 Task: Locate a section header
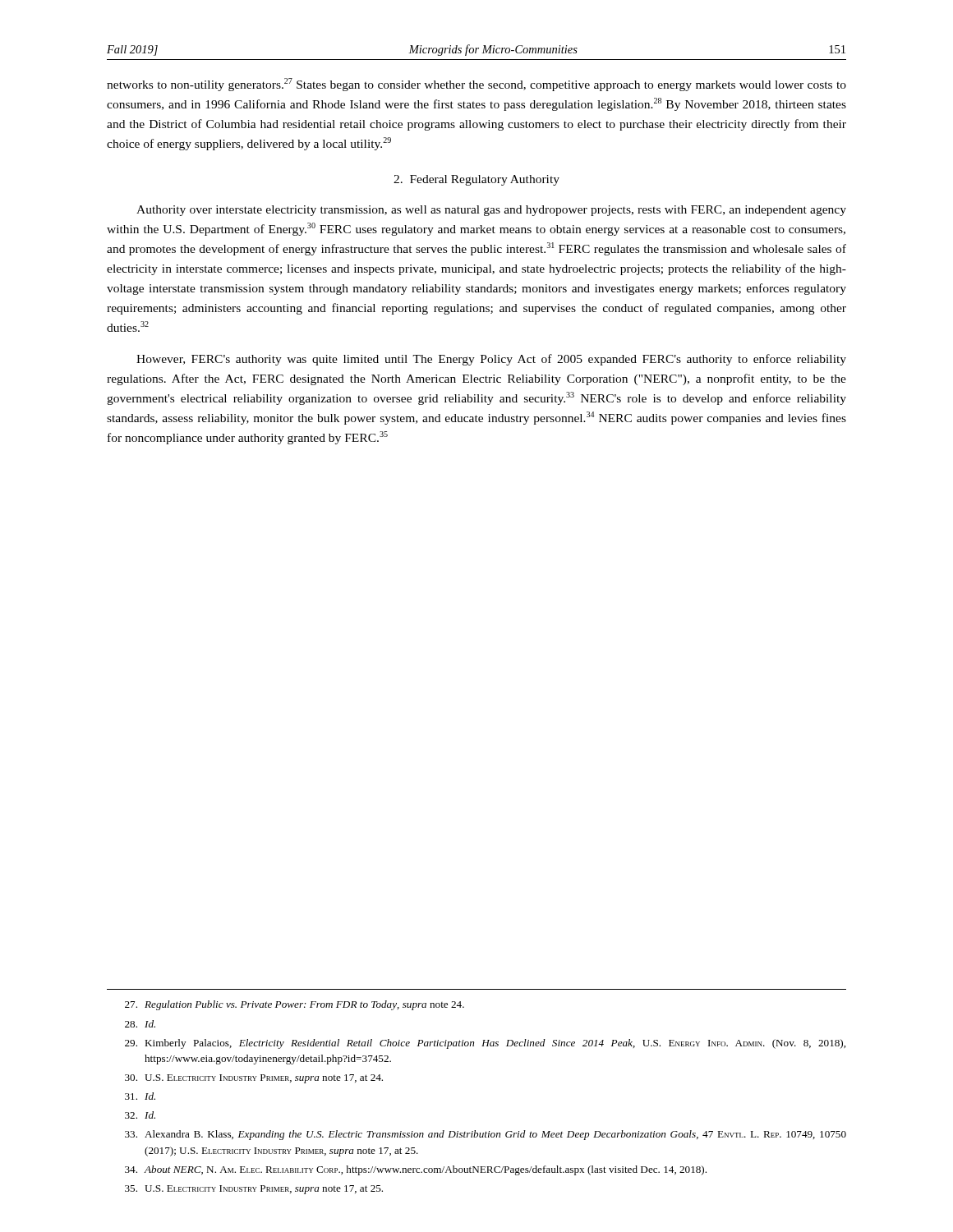476,179
